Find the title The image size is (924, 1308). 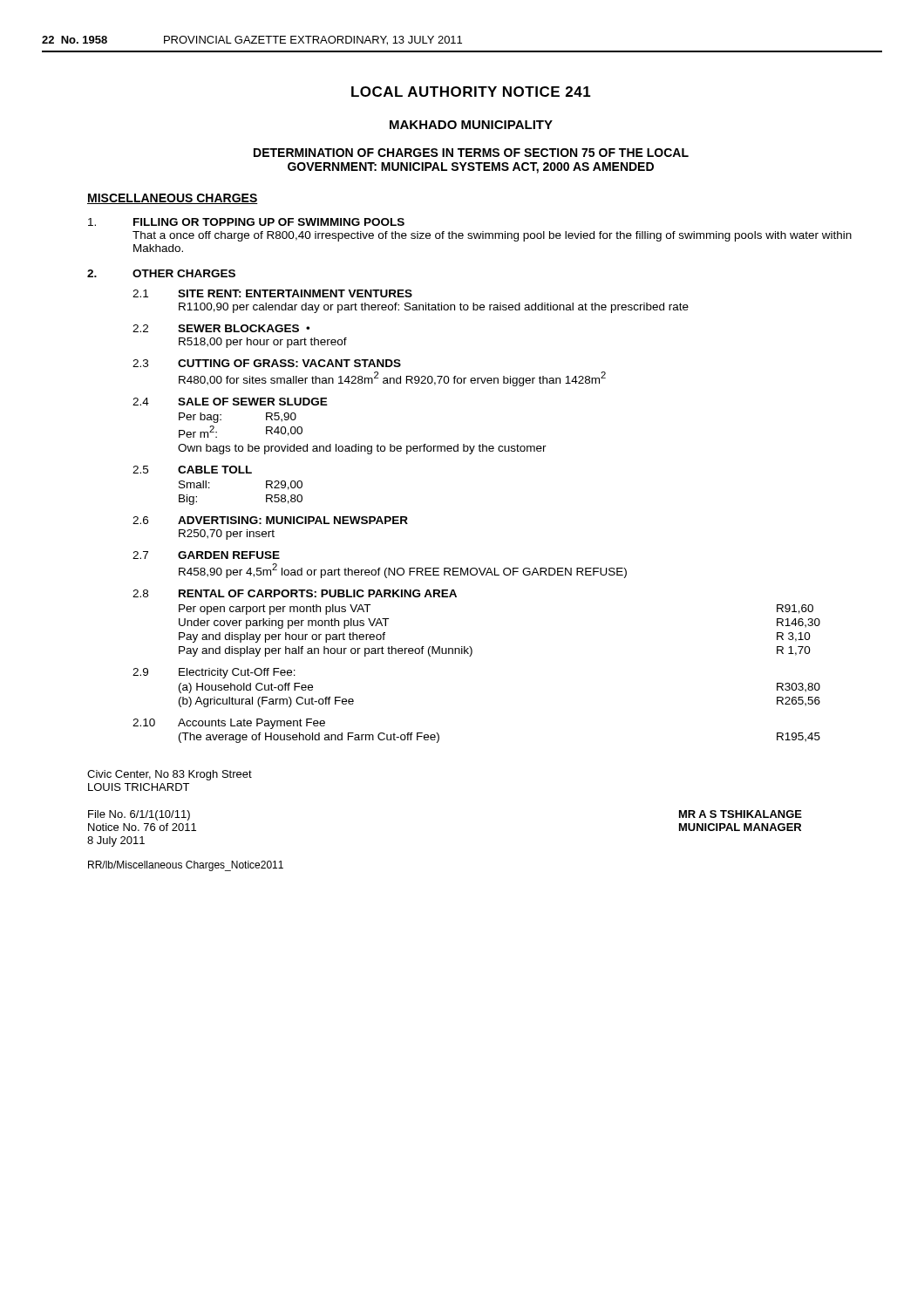(471, 92)
